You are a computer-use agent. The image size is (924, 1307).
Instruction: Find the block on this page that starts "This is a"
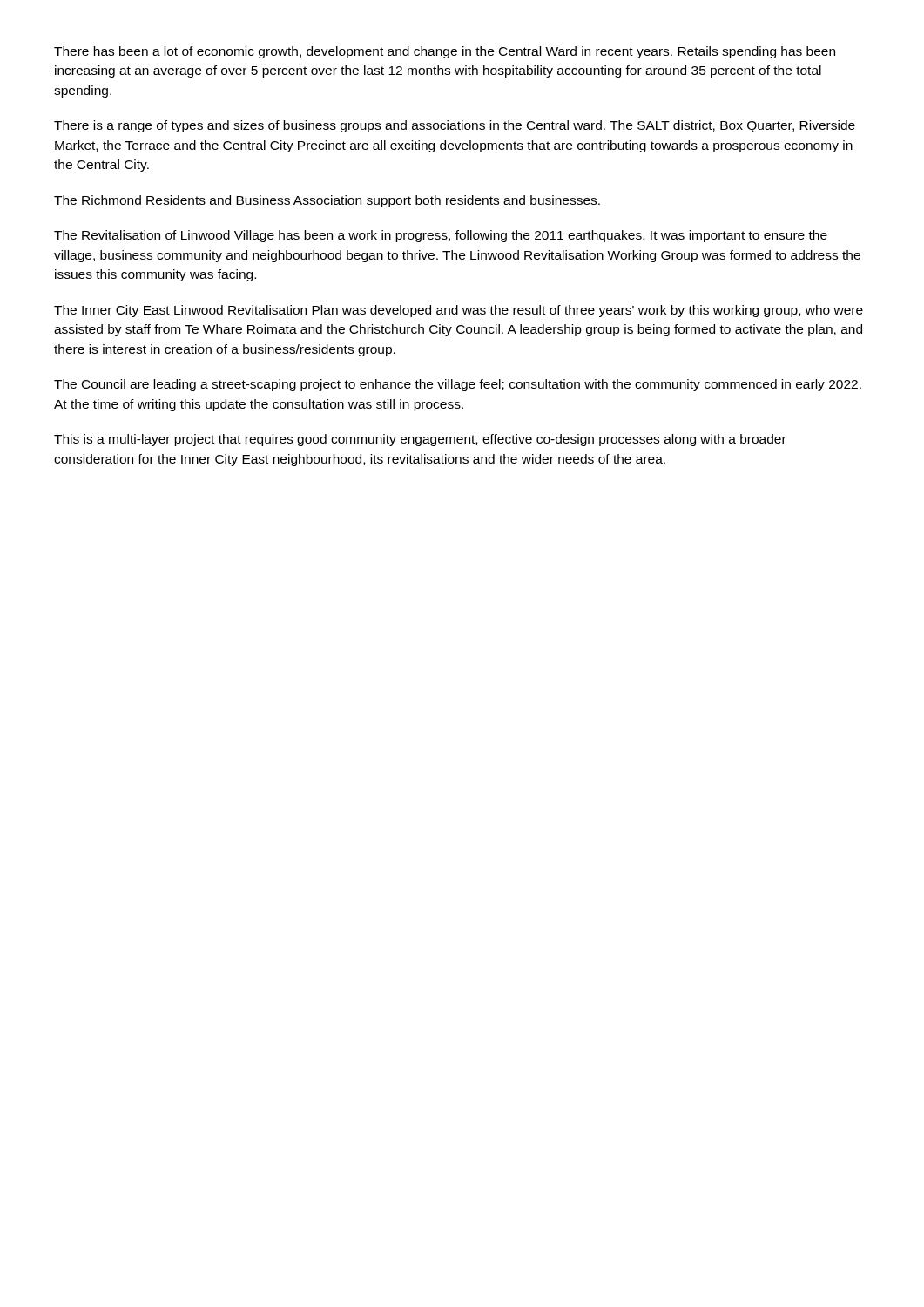(420, 448)
